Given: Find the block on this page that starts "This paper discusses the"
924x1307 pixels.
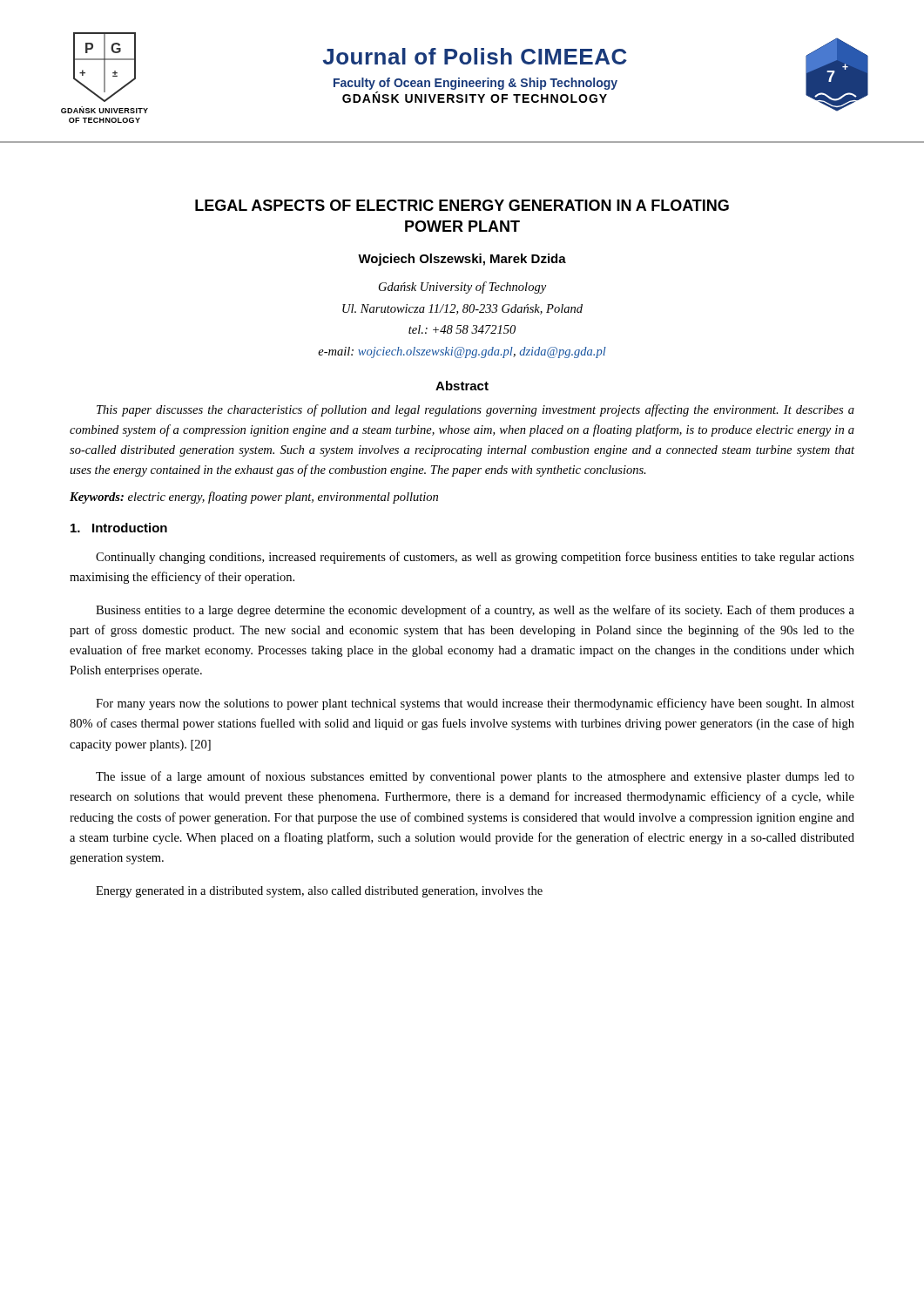Looking at the screenshot, I should click(x=462, y=440).
